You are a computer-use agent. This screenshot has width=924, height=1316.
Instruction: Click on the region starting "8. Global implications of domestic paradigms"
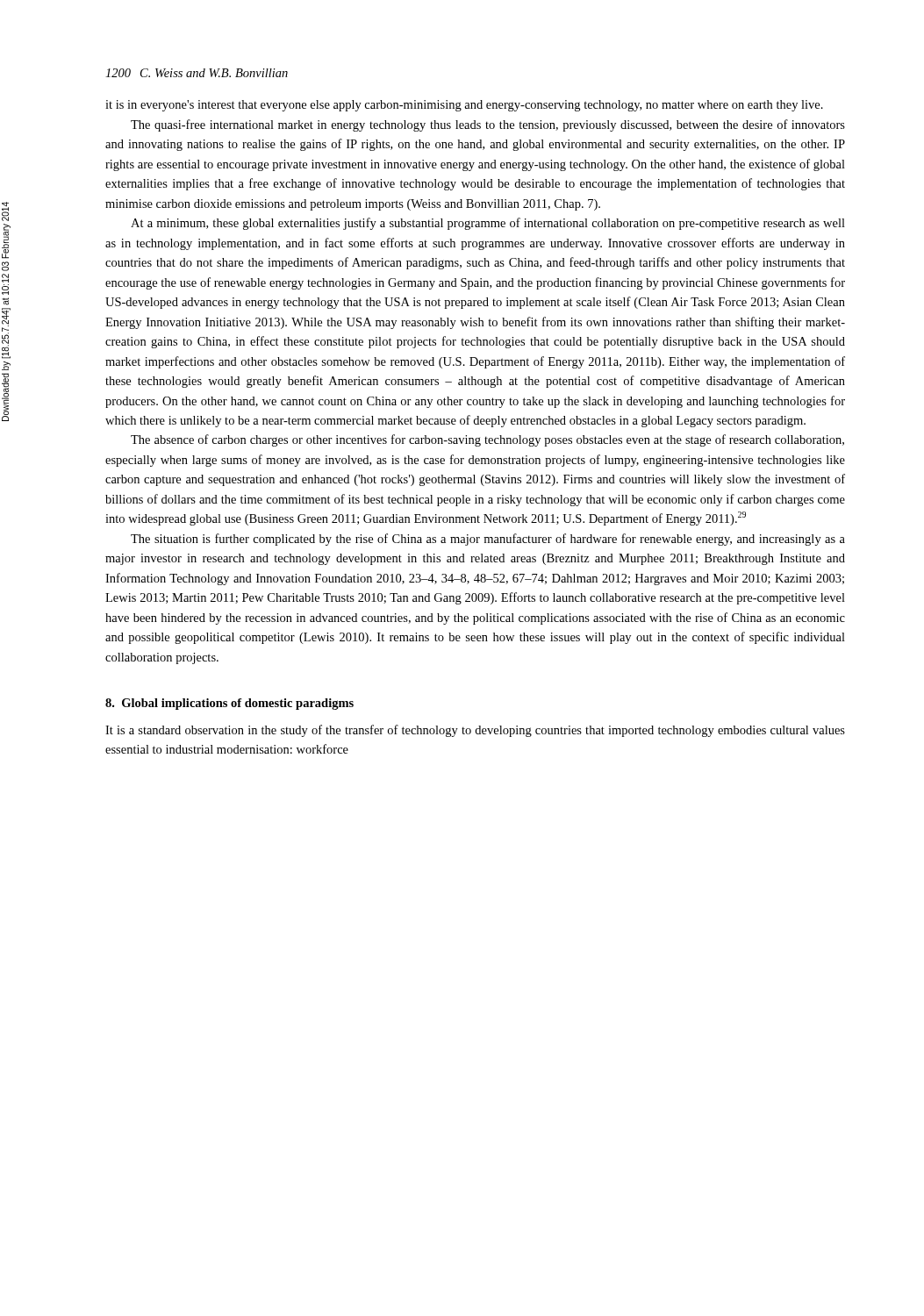coord(230,703)
